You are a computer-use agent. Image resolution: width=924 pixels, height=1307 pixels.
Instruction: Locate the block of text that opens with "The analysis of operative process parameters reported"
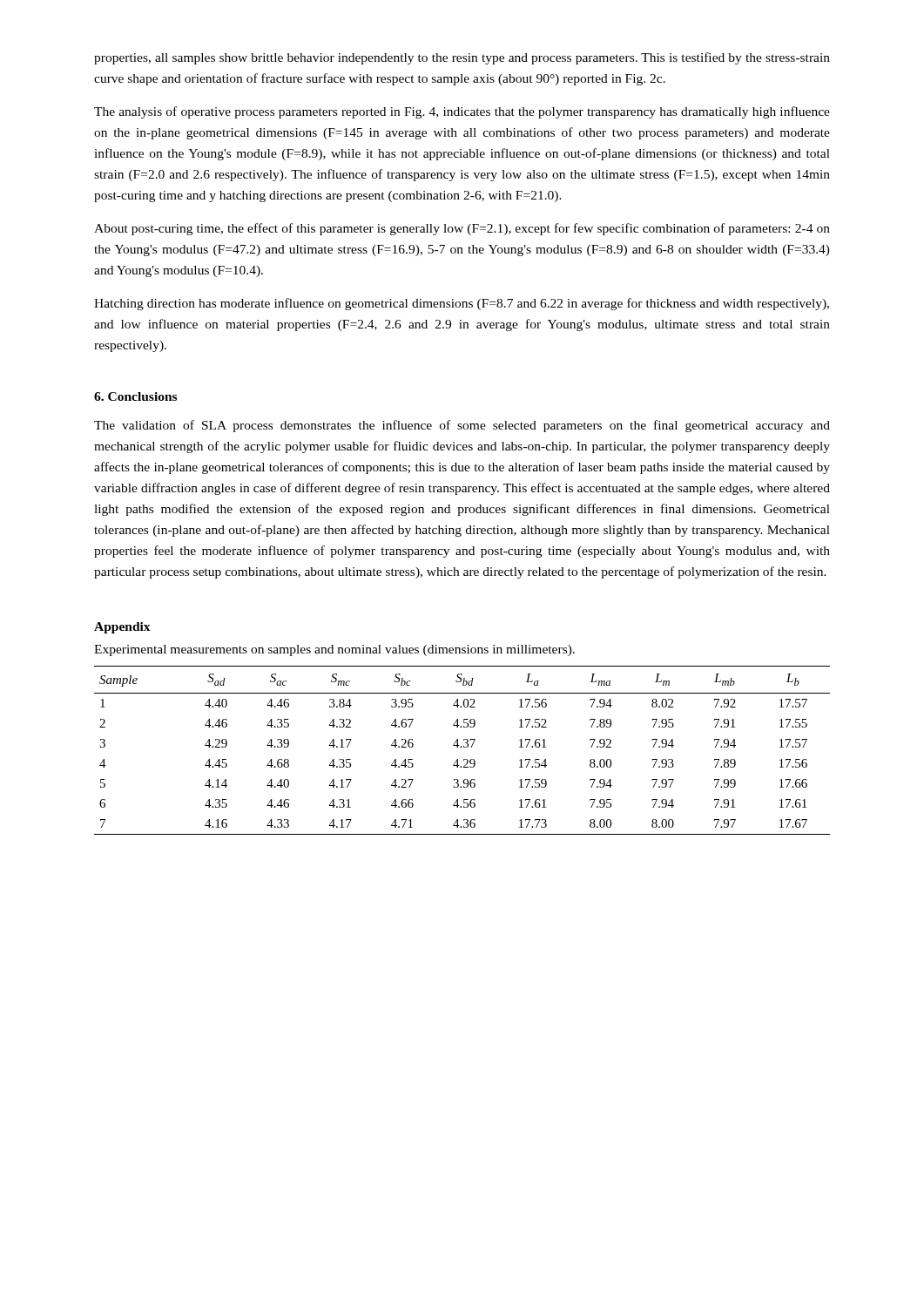(462, 153)
